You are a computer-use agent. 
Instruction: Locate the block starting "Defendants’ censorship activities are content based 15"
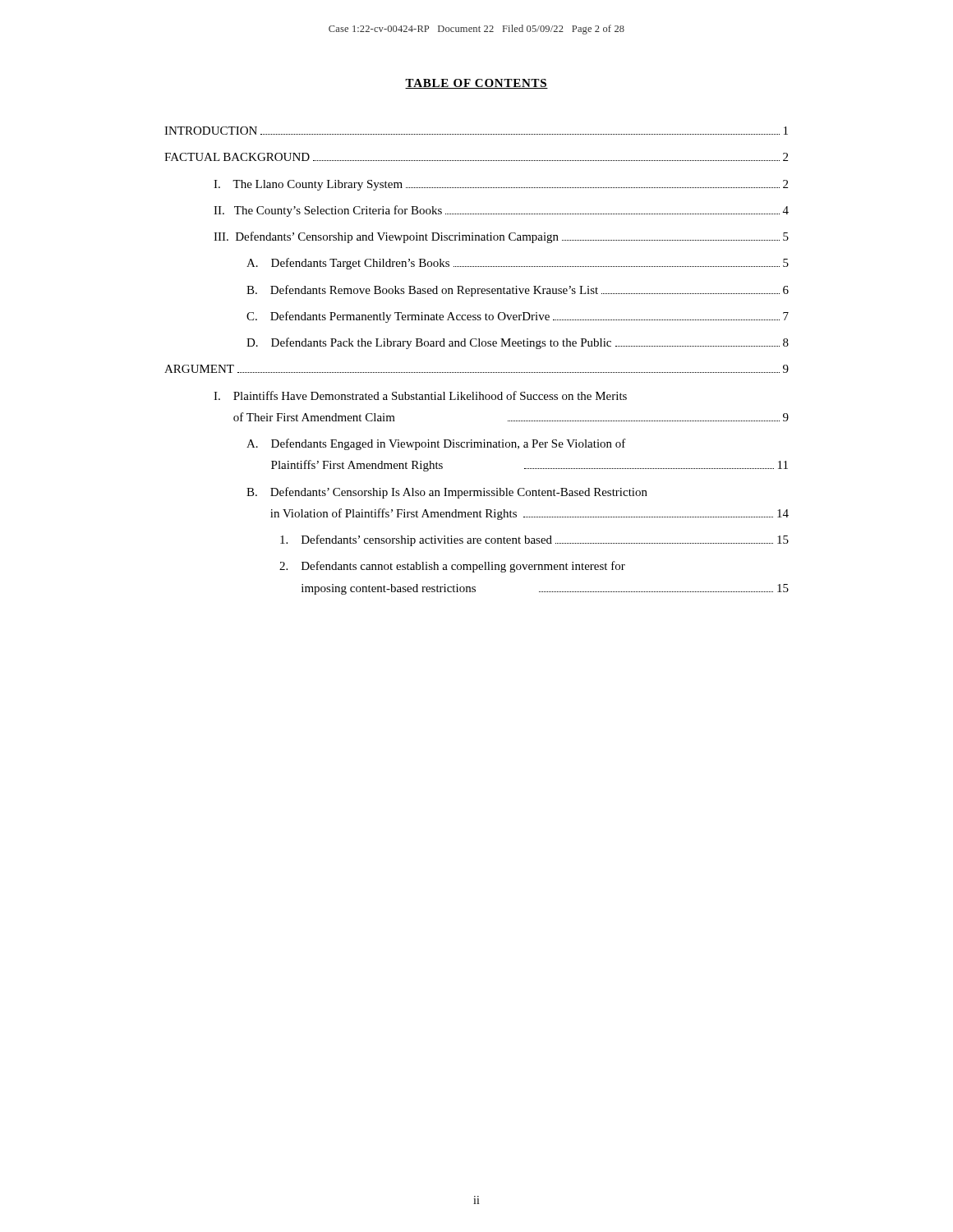pos(534,540)
